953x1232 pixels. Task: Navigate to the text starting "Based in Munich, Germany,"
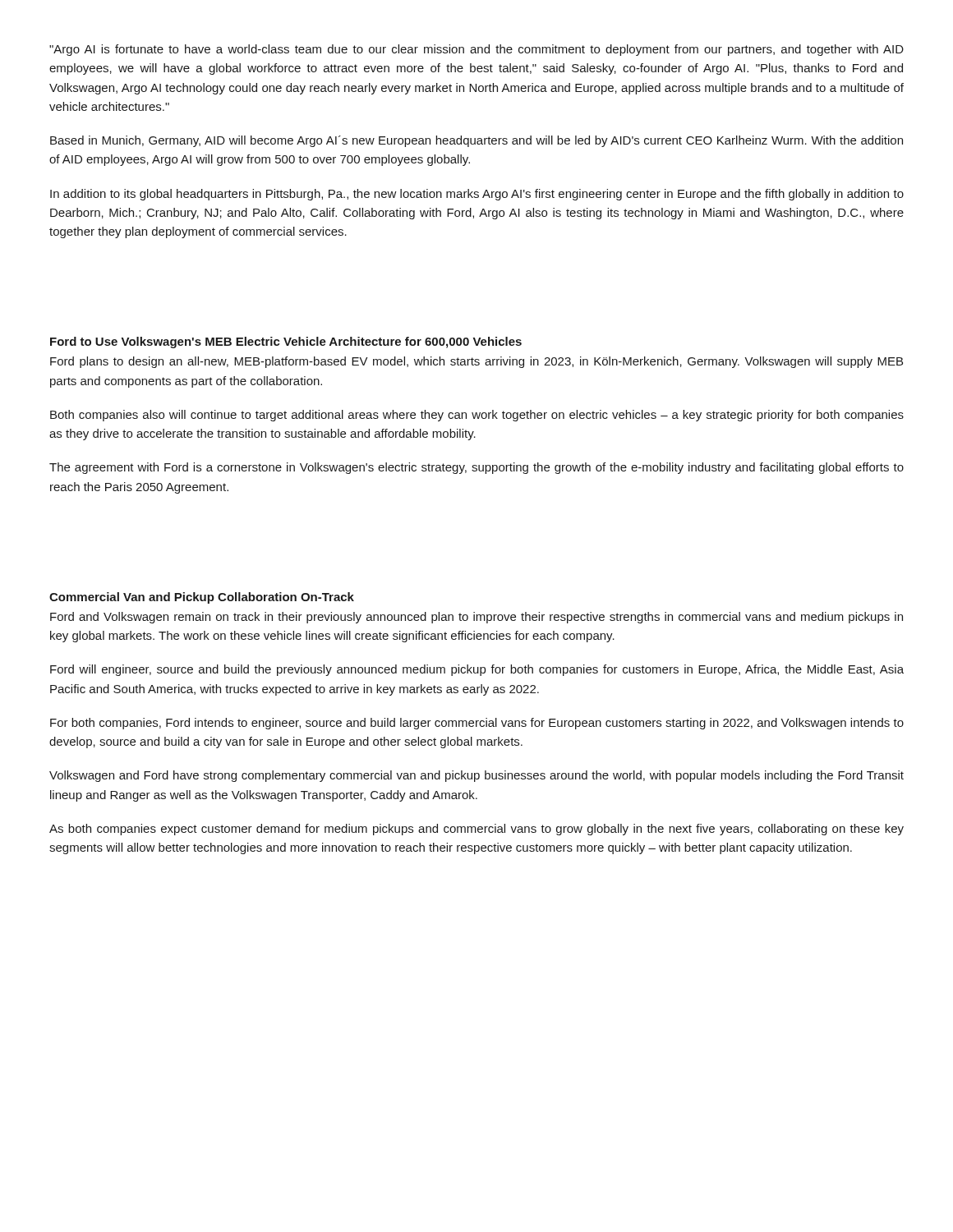click(476, 150)
